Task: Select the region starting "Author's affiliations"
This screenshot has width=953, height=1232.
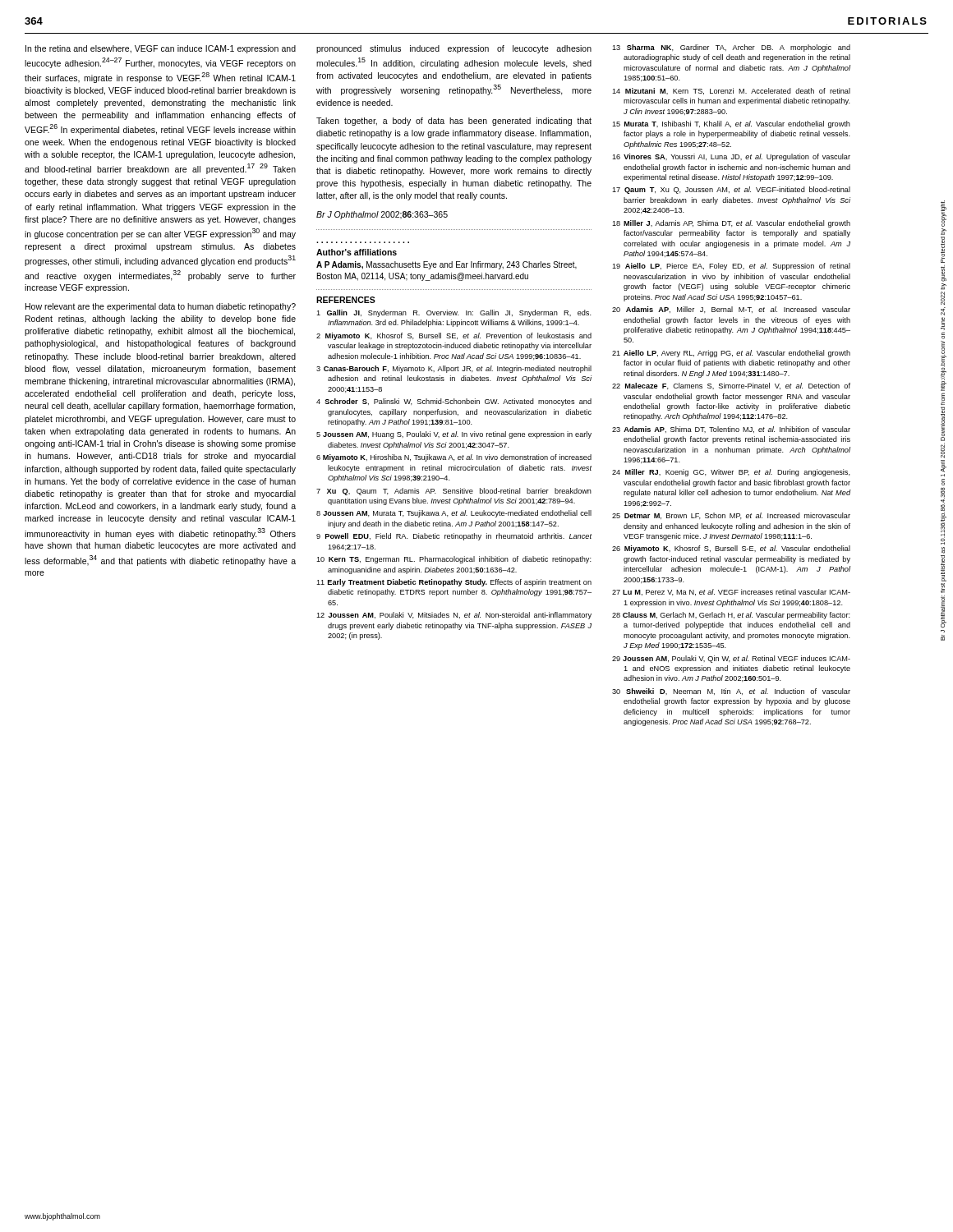Action: click(357, 252)
